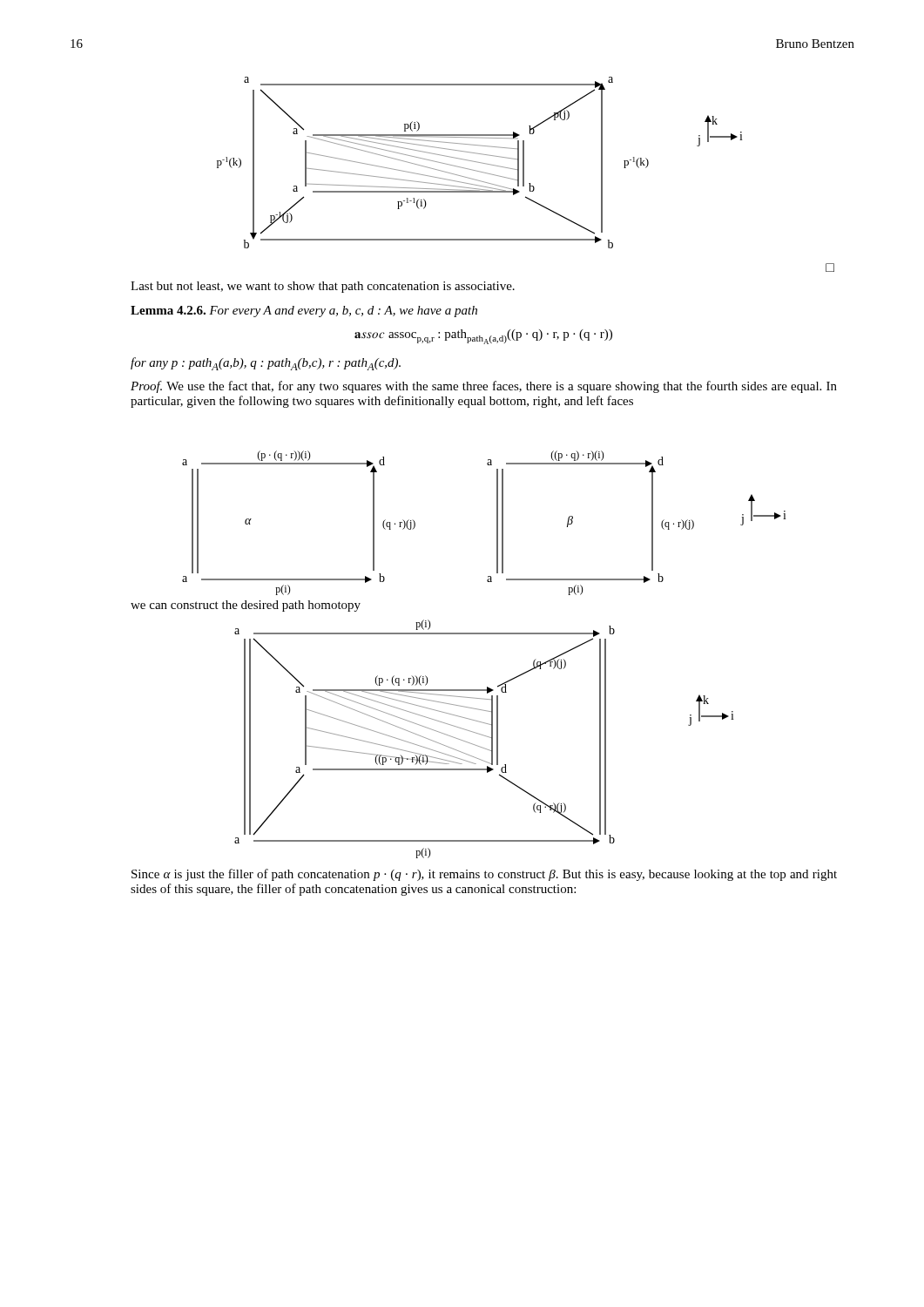Point to the element starting "Since α is"

pyautogui.click(x=484, y=881)
